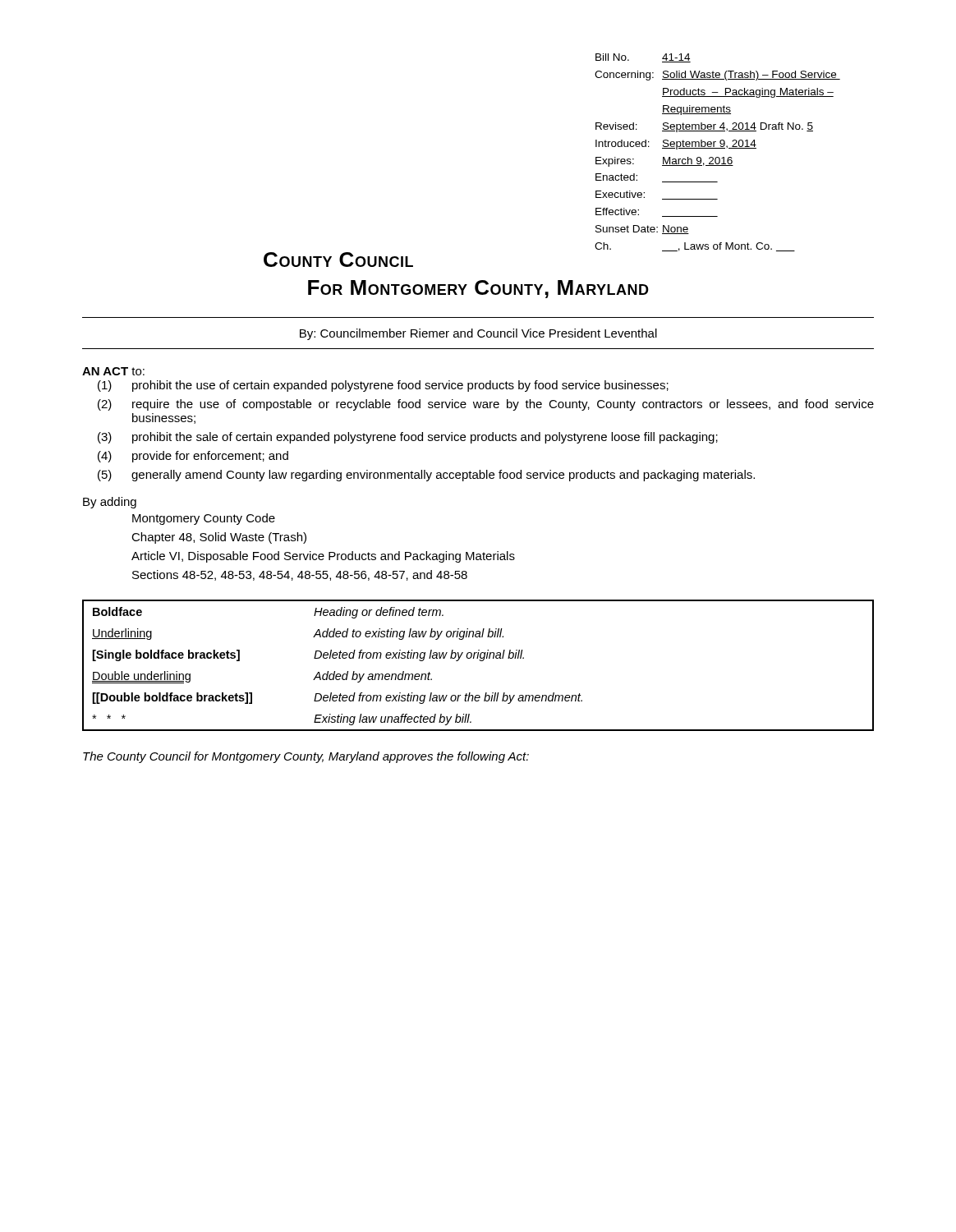Select the text block that says "By adding Montgomery County"
Screen dimensions: 1232x956
coord(110,503)
